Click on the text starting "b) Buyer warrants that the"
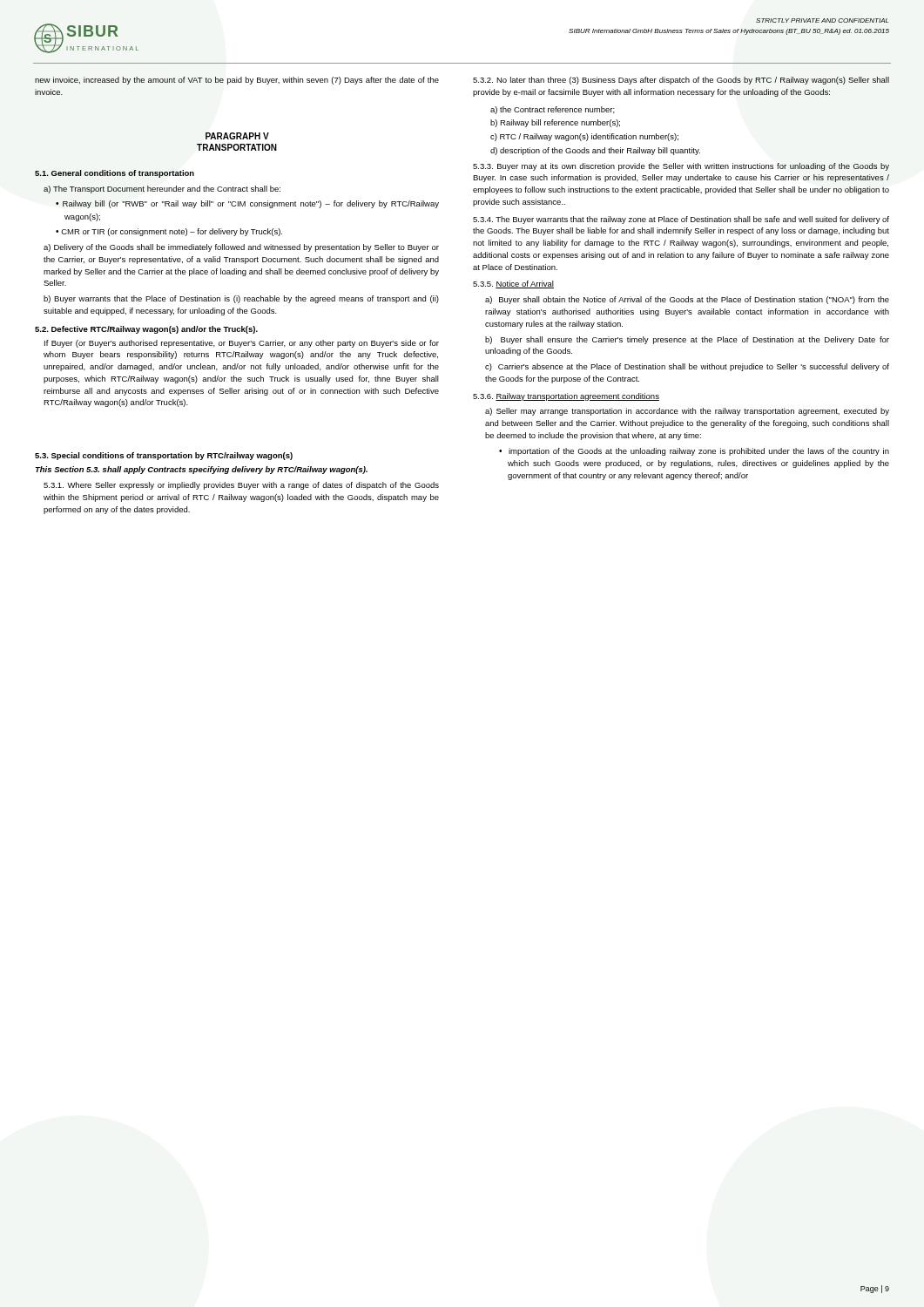This screenshot has height=1307, width=924. click(241, 305)
